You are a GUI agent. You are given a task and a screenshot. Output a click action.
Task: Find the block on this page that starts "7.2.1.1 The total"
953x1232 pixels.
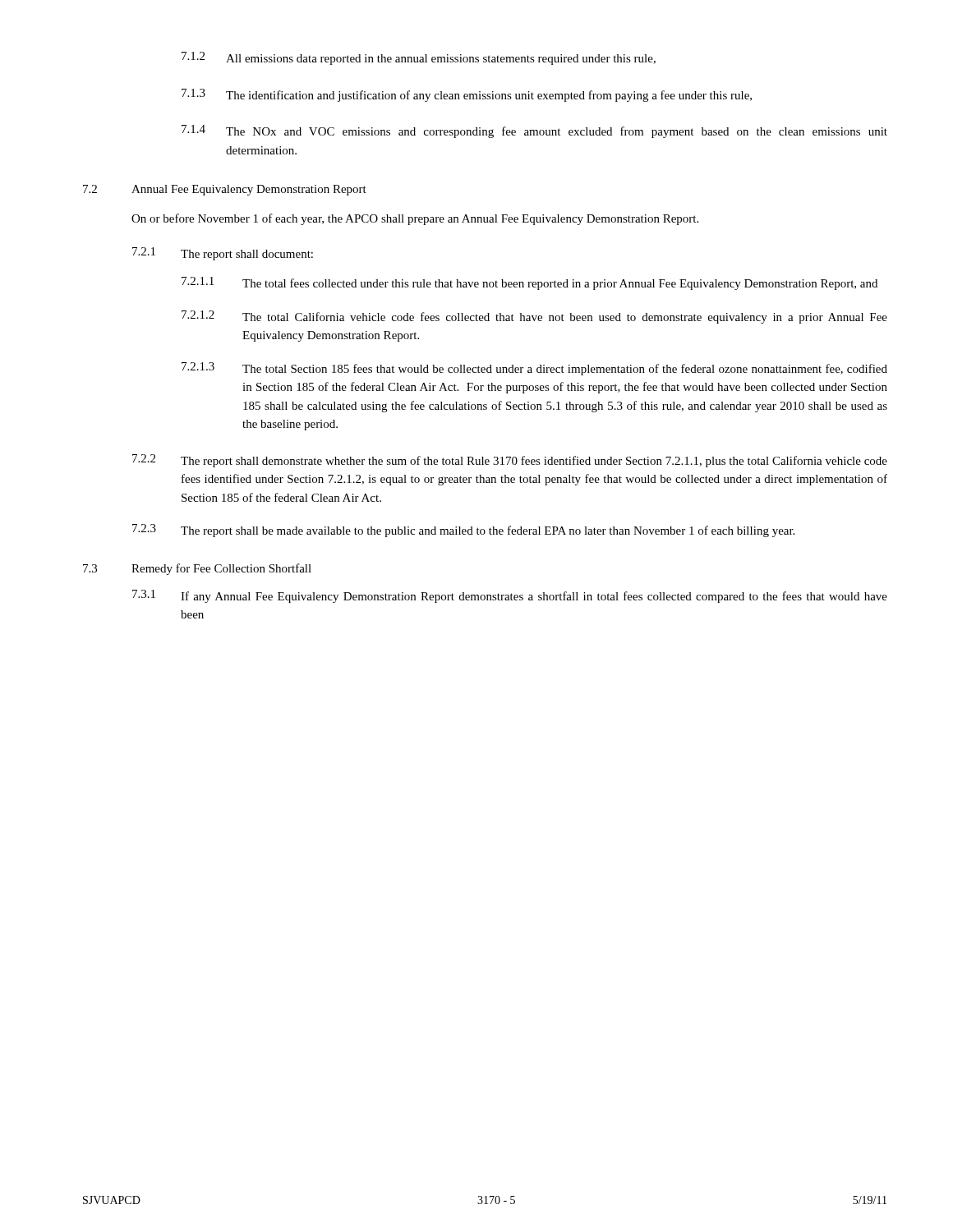[534, 284]
